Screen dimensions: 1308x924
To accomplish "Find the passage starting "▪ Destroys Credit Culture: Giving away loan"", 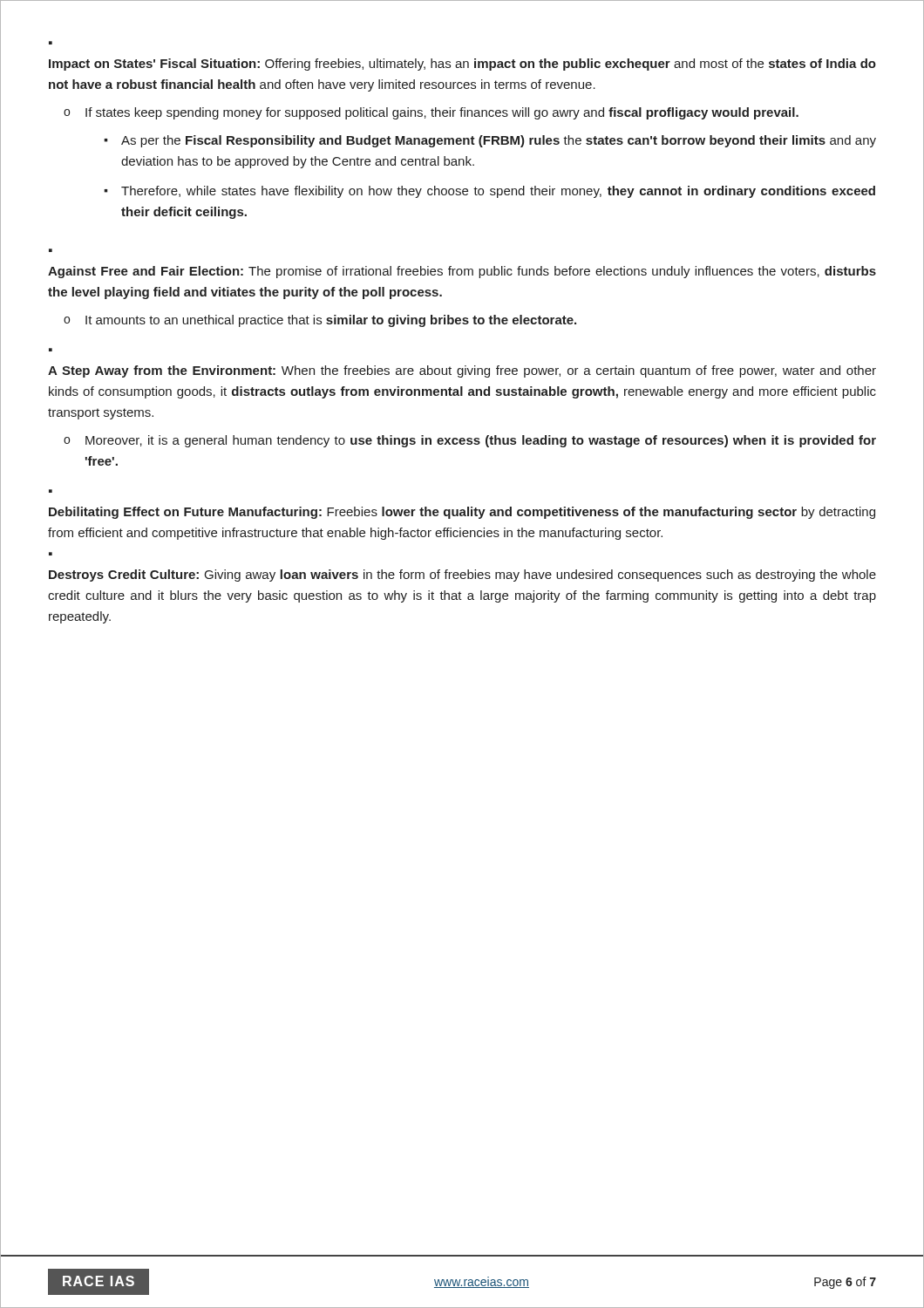I will (x=462, y=585).
